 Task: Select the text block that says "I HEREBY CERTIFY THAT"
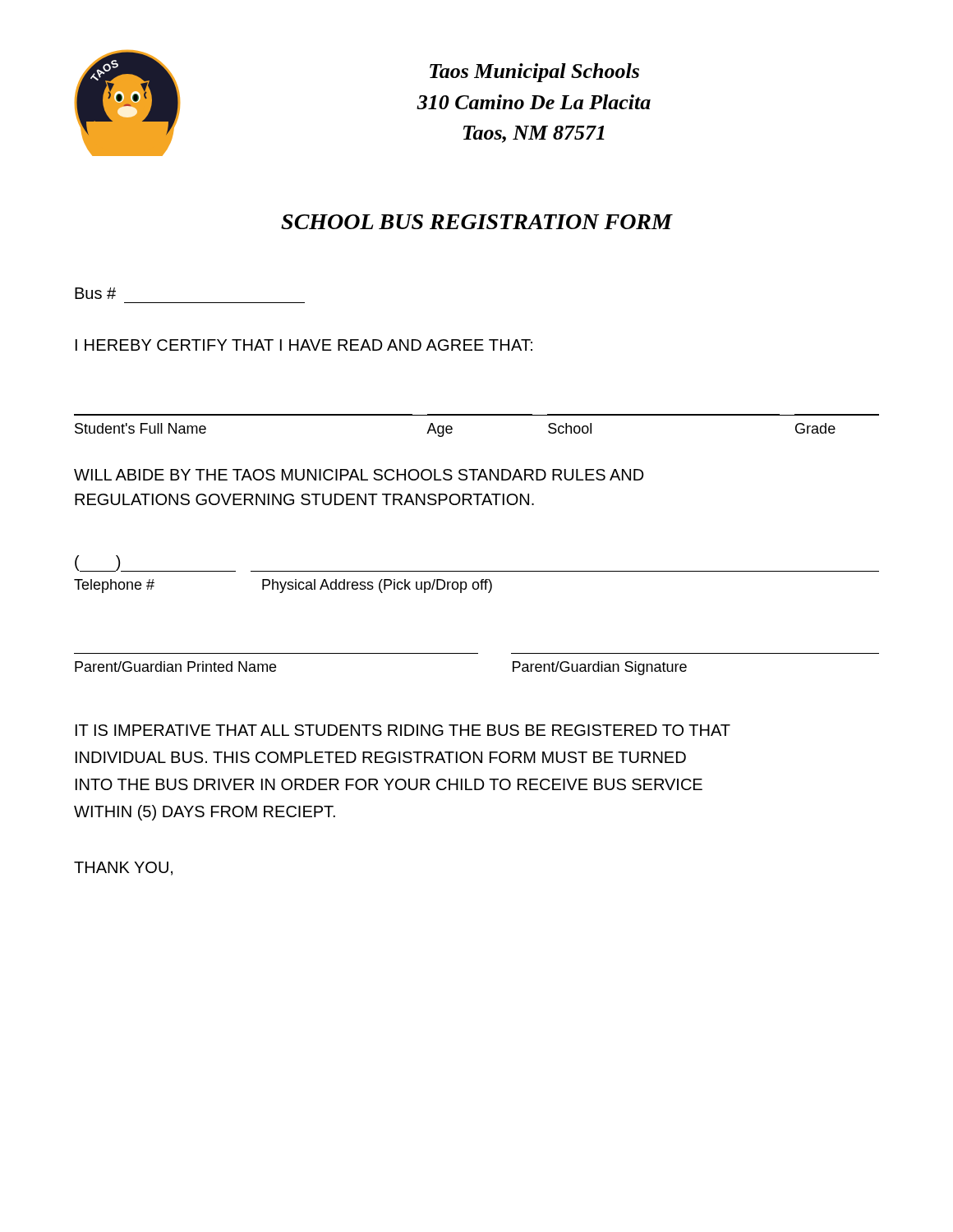304,345
